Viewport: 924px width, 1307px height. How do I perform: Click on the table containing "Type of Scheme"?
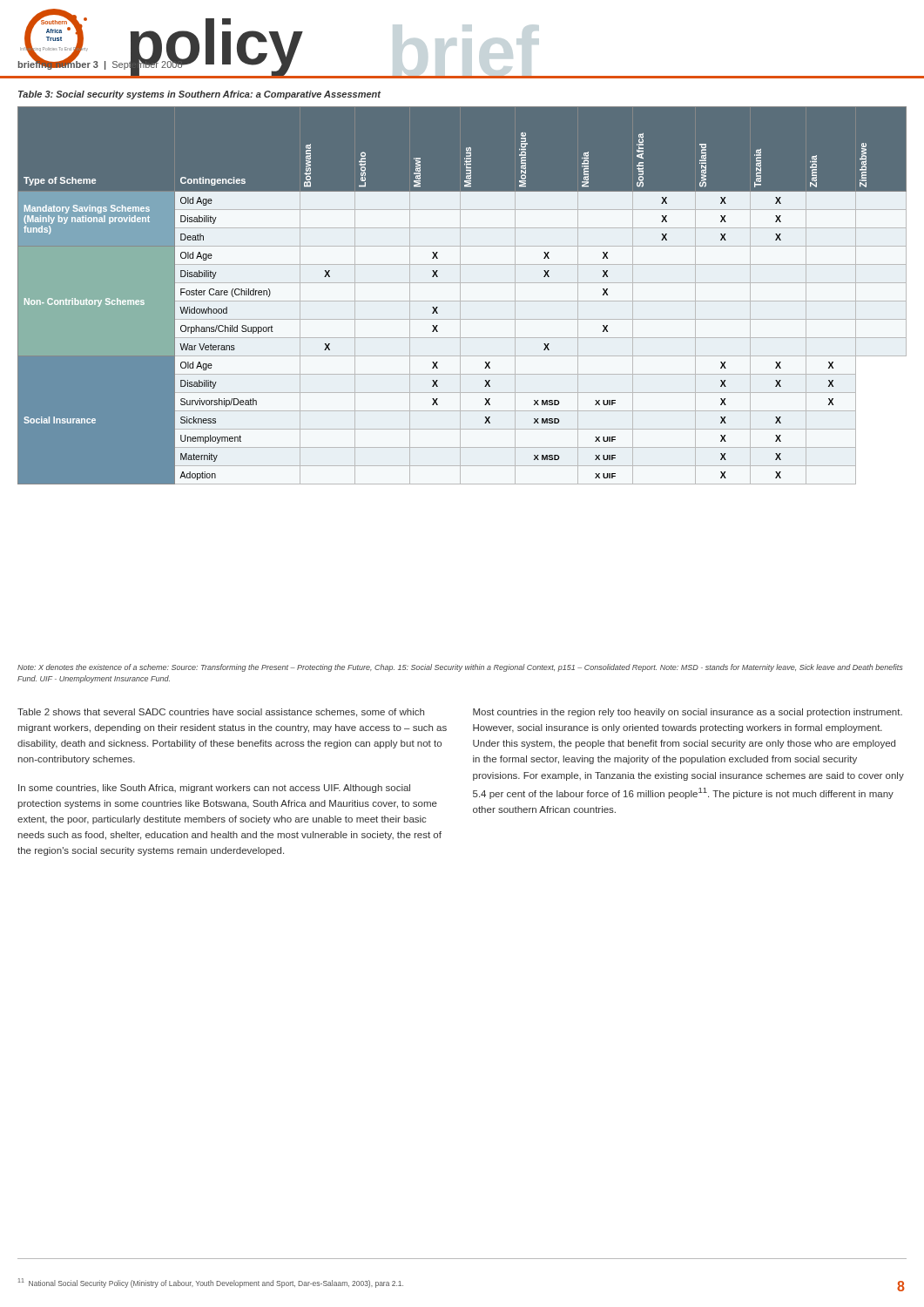coord(462,295)
